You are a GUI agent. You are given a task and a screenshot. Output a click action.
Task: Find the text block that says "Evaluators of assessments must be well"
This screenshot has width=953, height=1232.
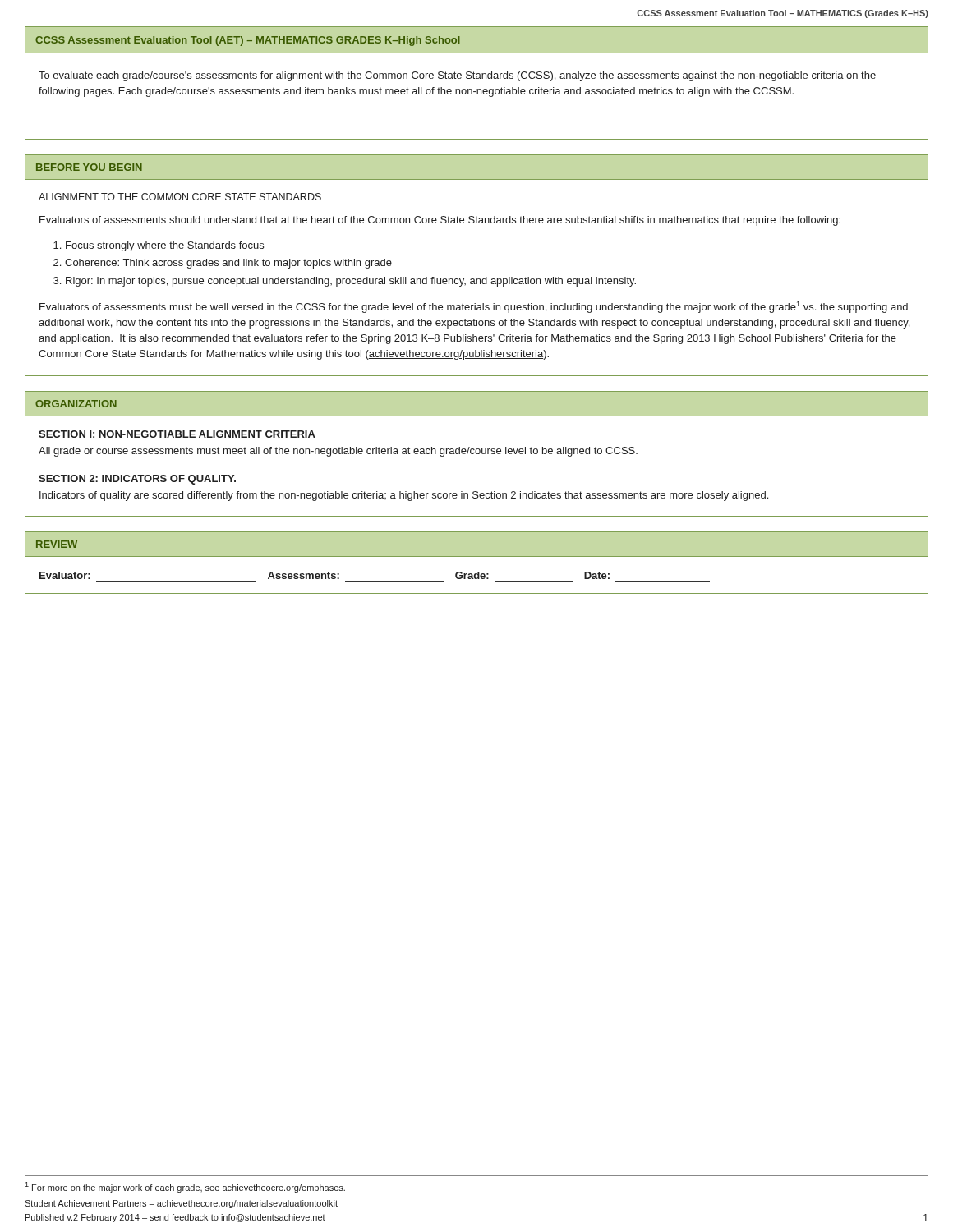pyautogui.click(x=475, y=330)
